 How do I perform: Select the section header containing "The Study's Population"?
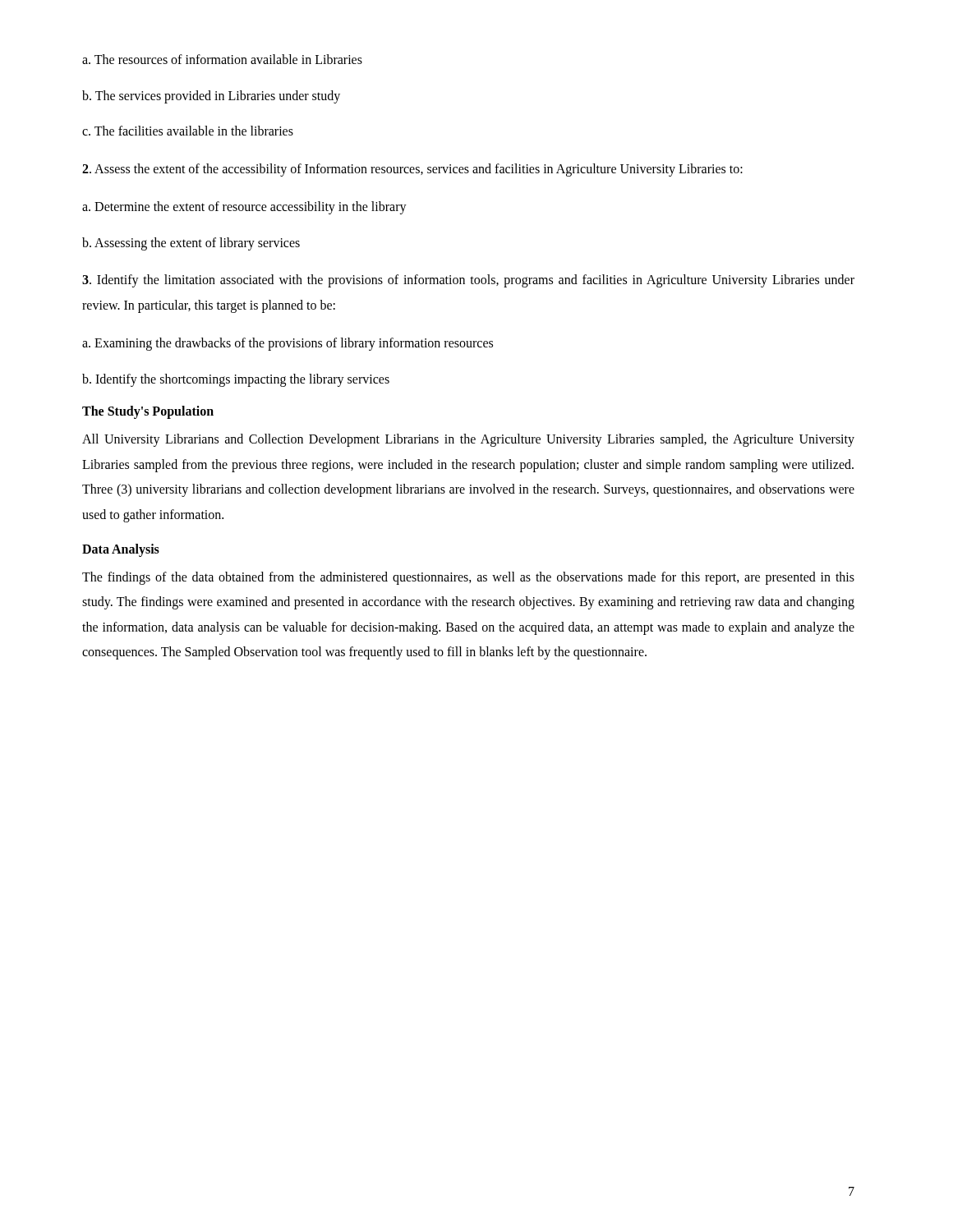tap(148, 411)
